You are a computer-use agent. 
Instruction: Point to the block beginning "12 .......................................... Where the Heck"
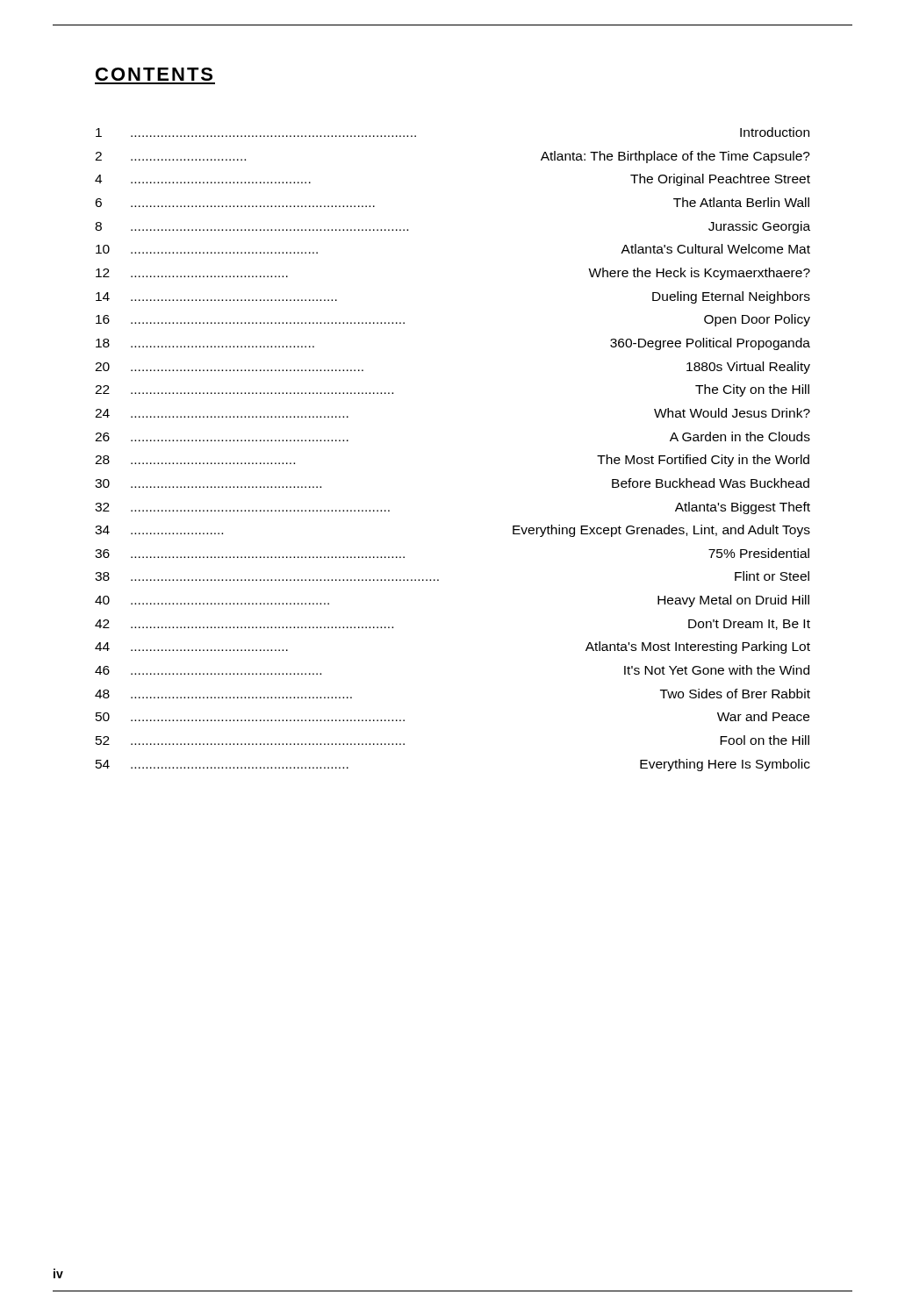(106, 273)
